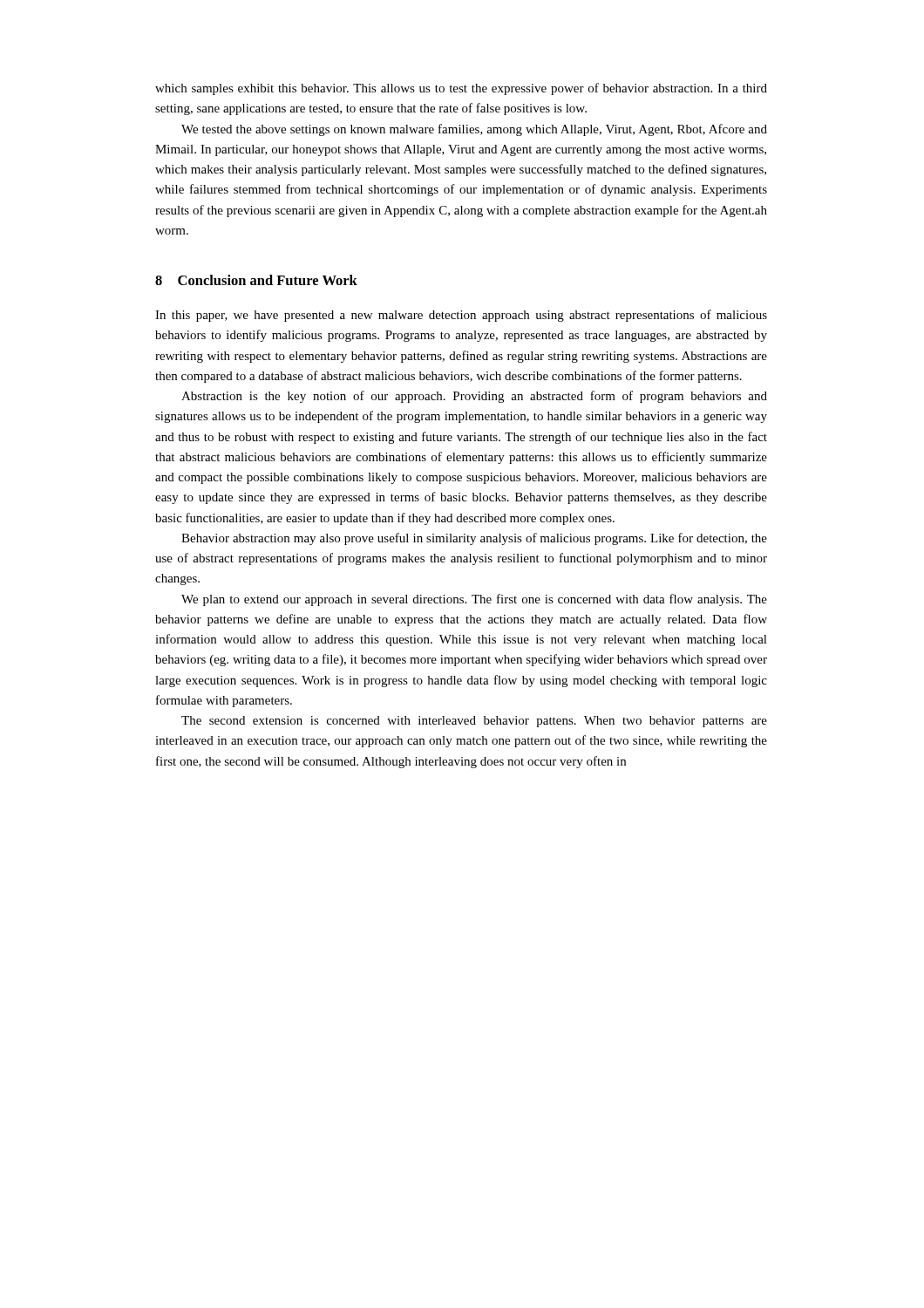Locate the block starting "which samples exhibit this"
924x1308 pixels.
point(461,160)
